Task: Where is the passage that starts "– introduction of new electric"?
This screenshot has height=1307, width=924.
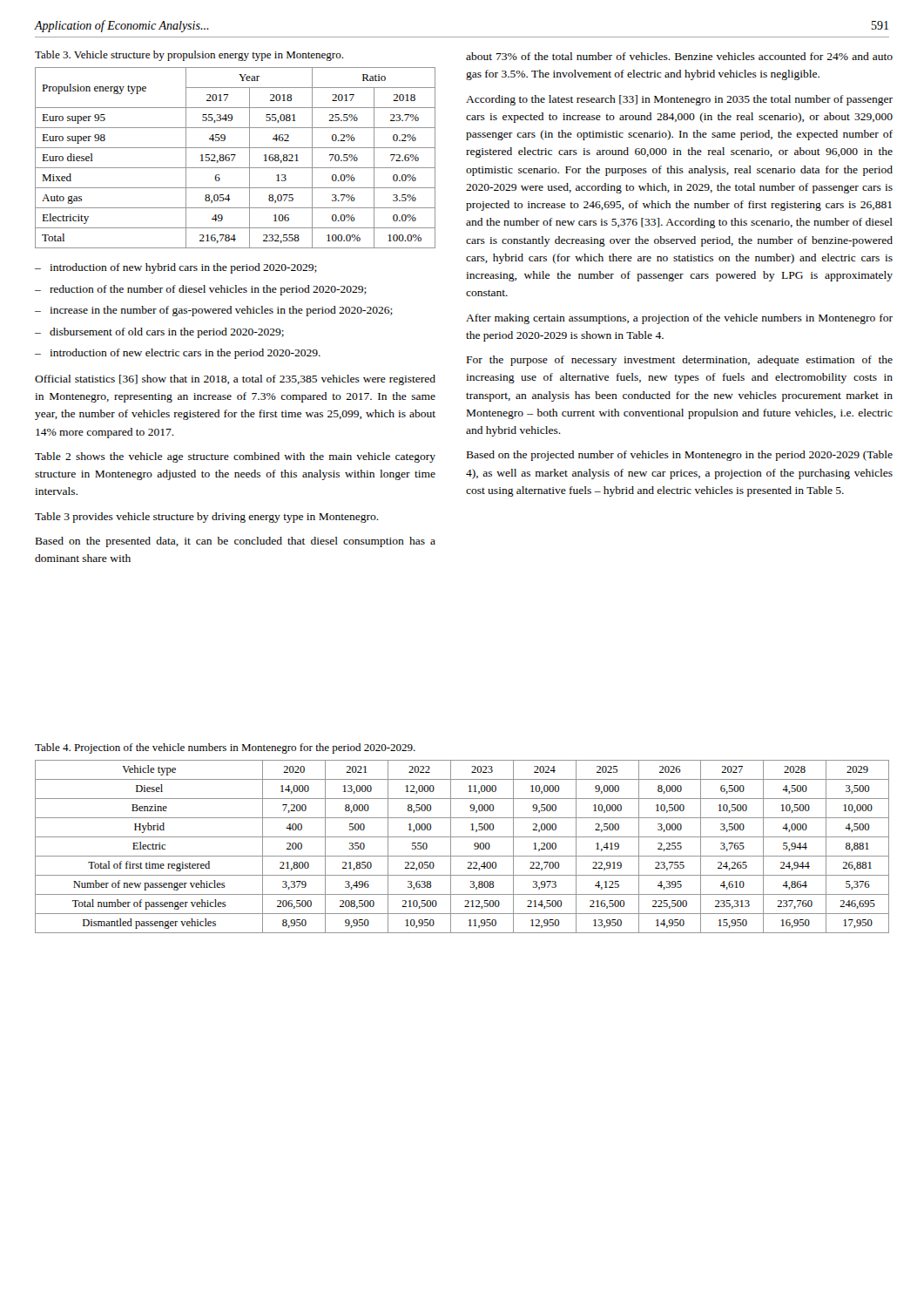Action: pyautogui.click(x=178, y=353)
